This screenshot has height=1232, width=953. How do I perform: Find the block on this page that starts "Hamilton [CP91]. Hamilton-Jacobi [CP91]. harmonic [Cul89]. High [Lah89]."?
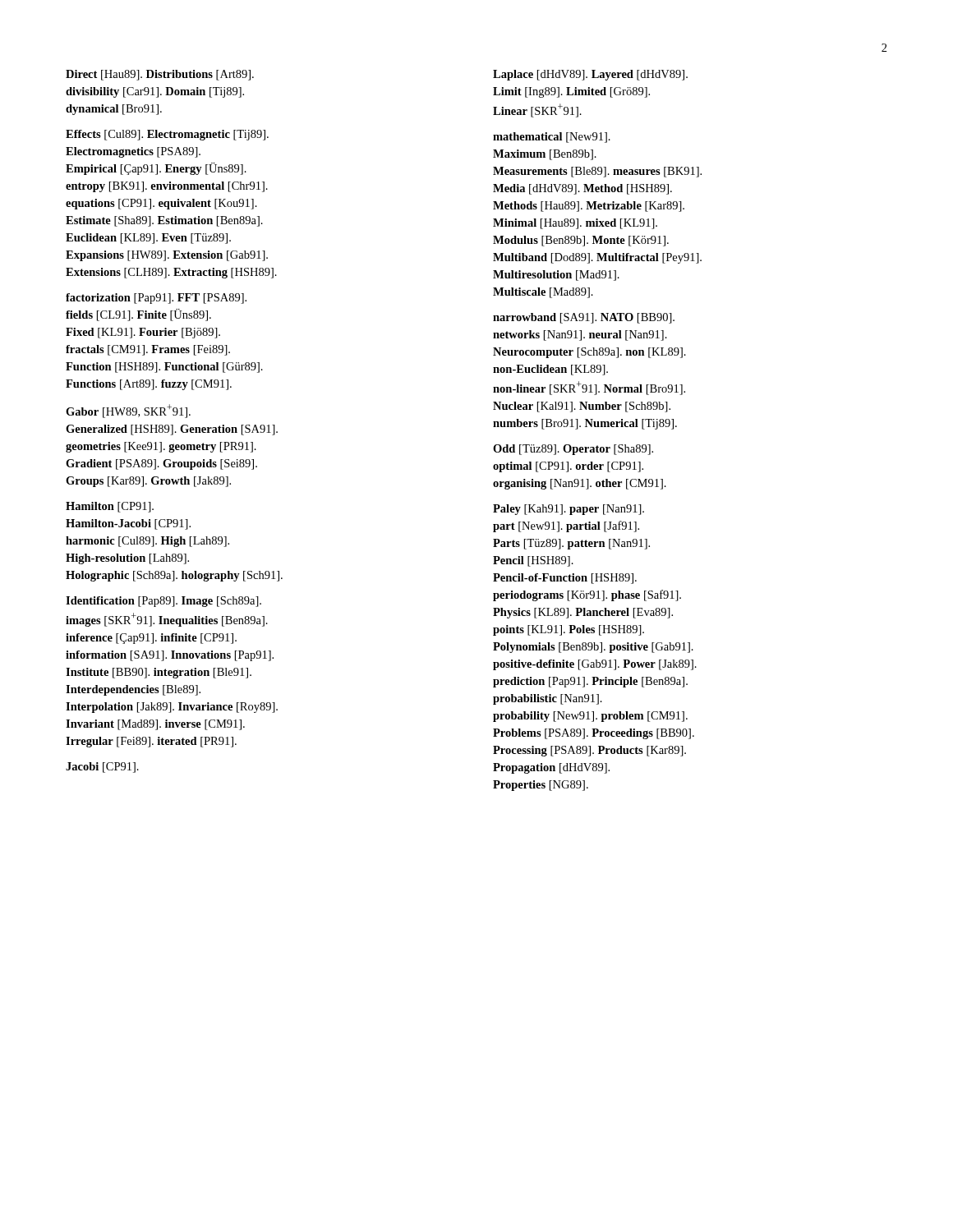(x=174, y=541)
